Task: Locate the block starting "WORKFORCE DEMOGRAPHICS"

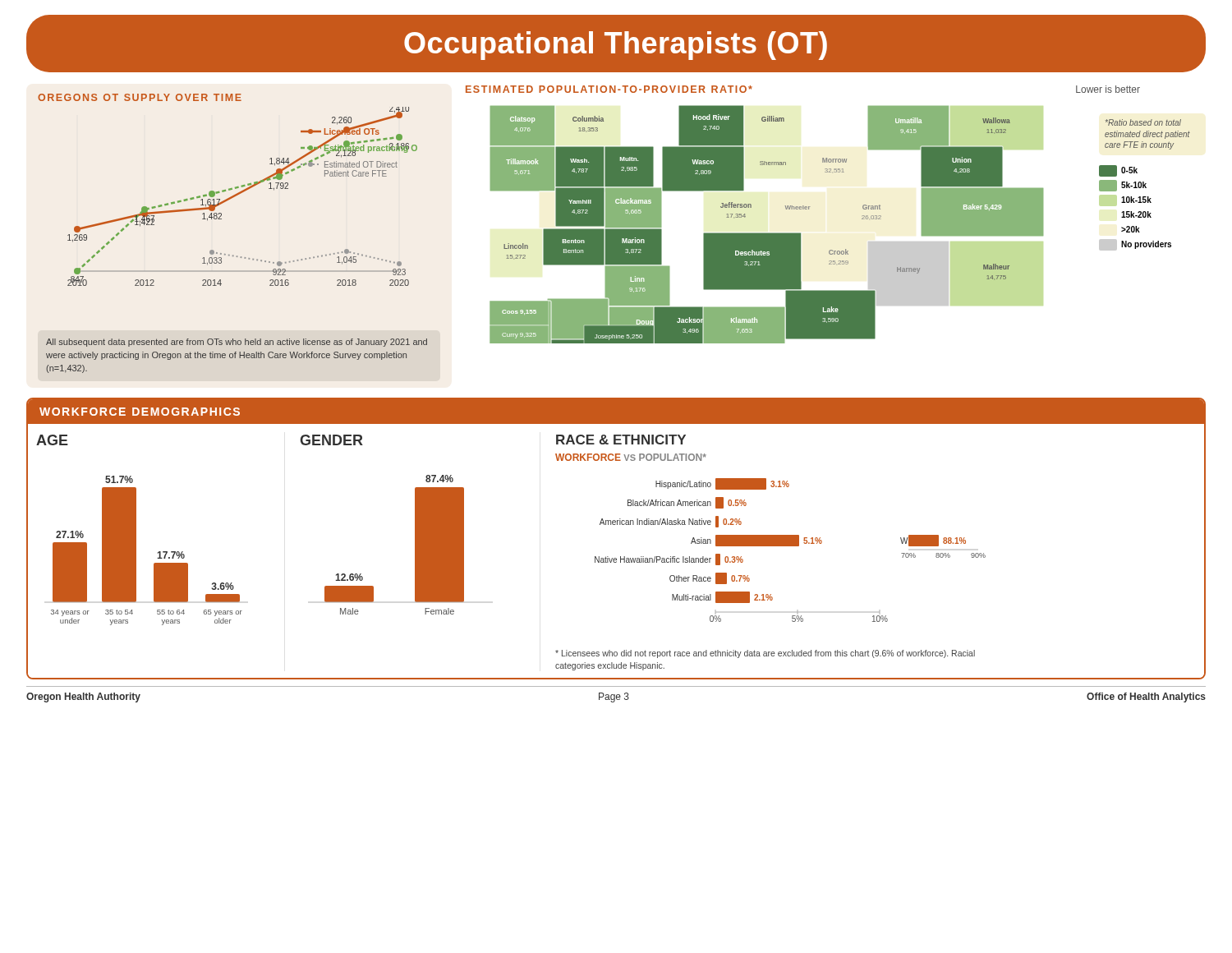Action: (141, 412)
